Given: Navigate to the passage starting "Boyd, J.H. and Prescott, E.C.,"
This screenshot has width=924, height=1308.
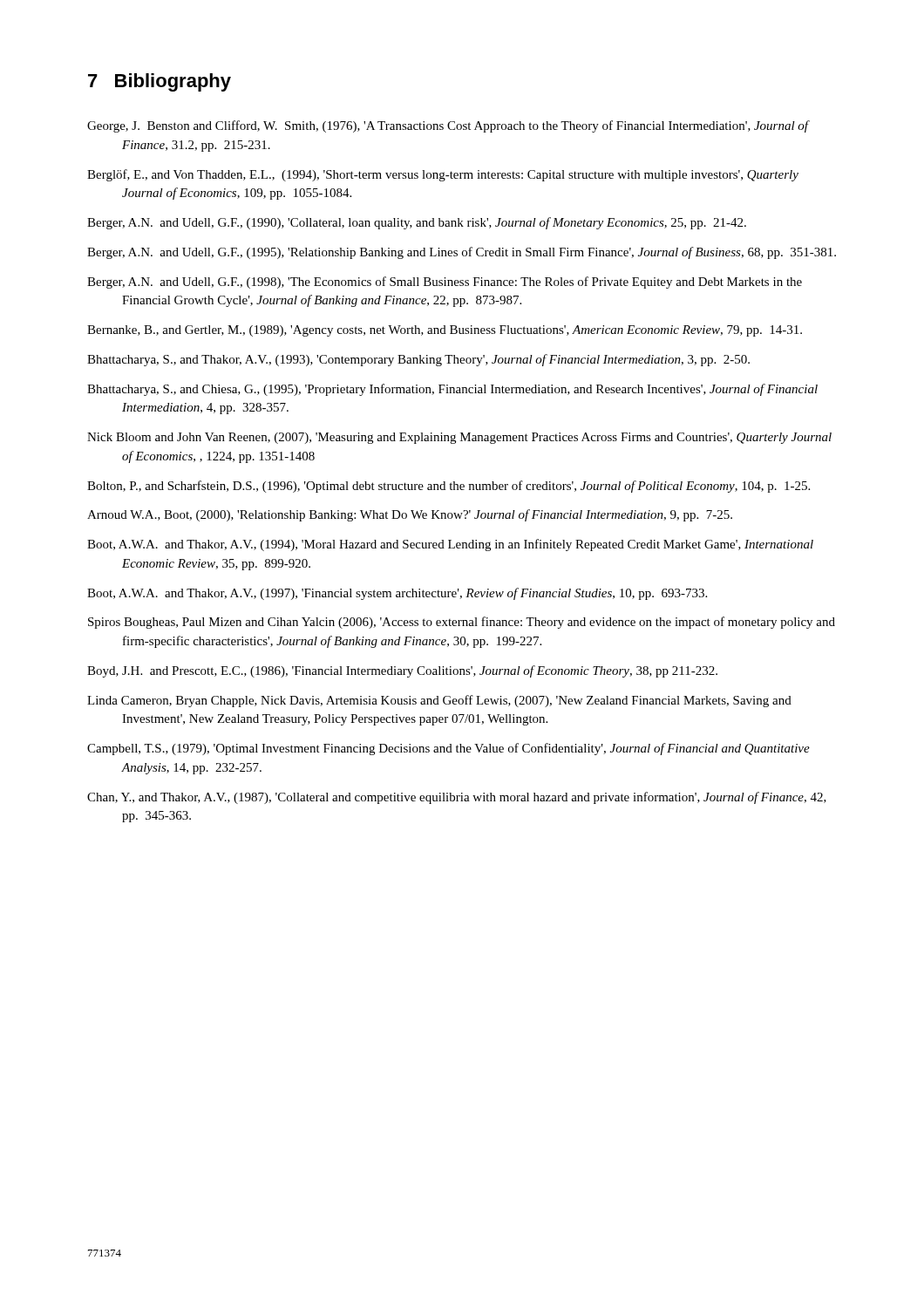Looking at the screenshot, I should [x=403, y=670].
